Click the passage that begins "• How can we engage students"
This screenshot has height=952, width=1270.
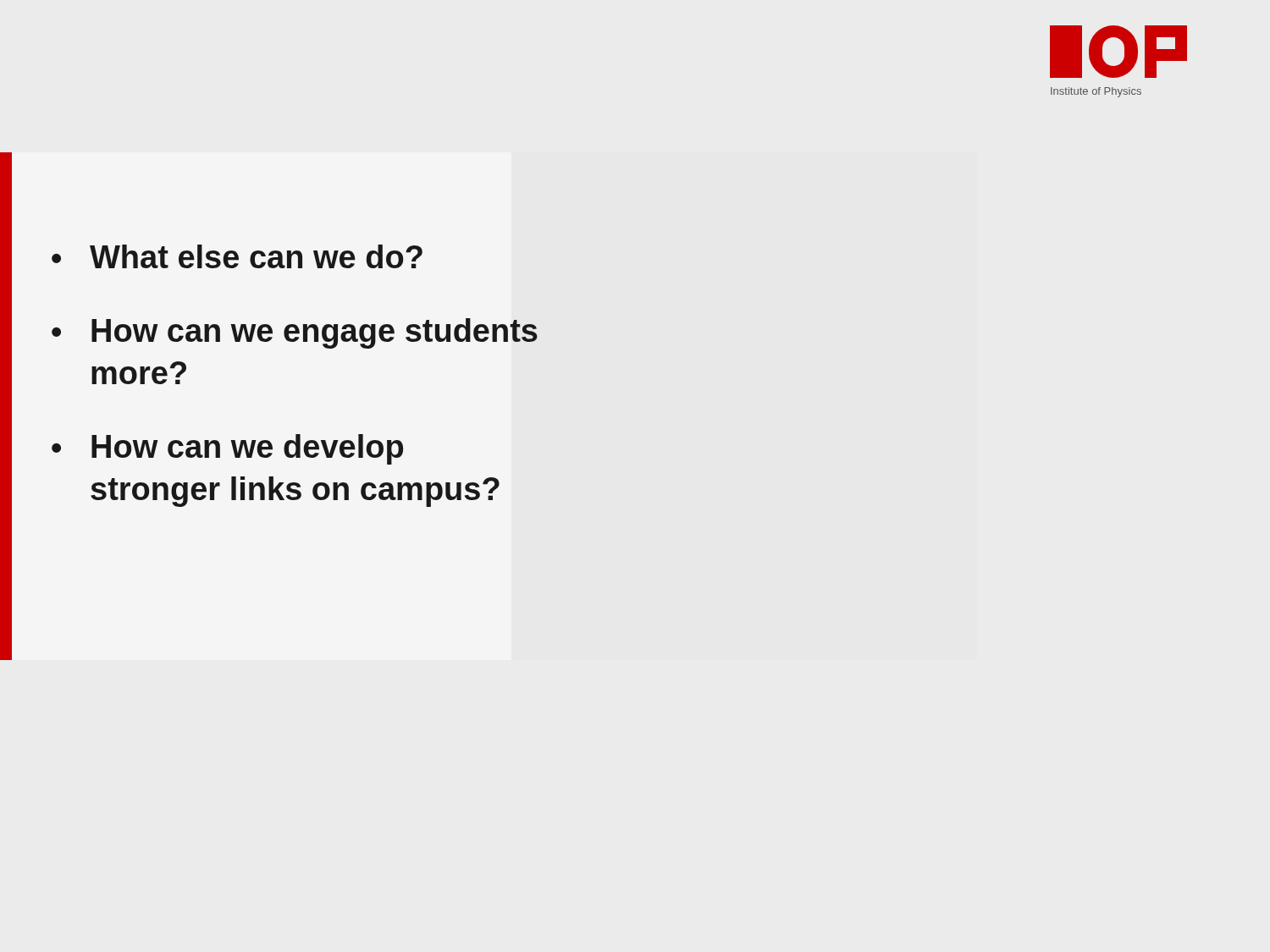click(x=296, y=353)
